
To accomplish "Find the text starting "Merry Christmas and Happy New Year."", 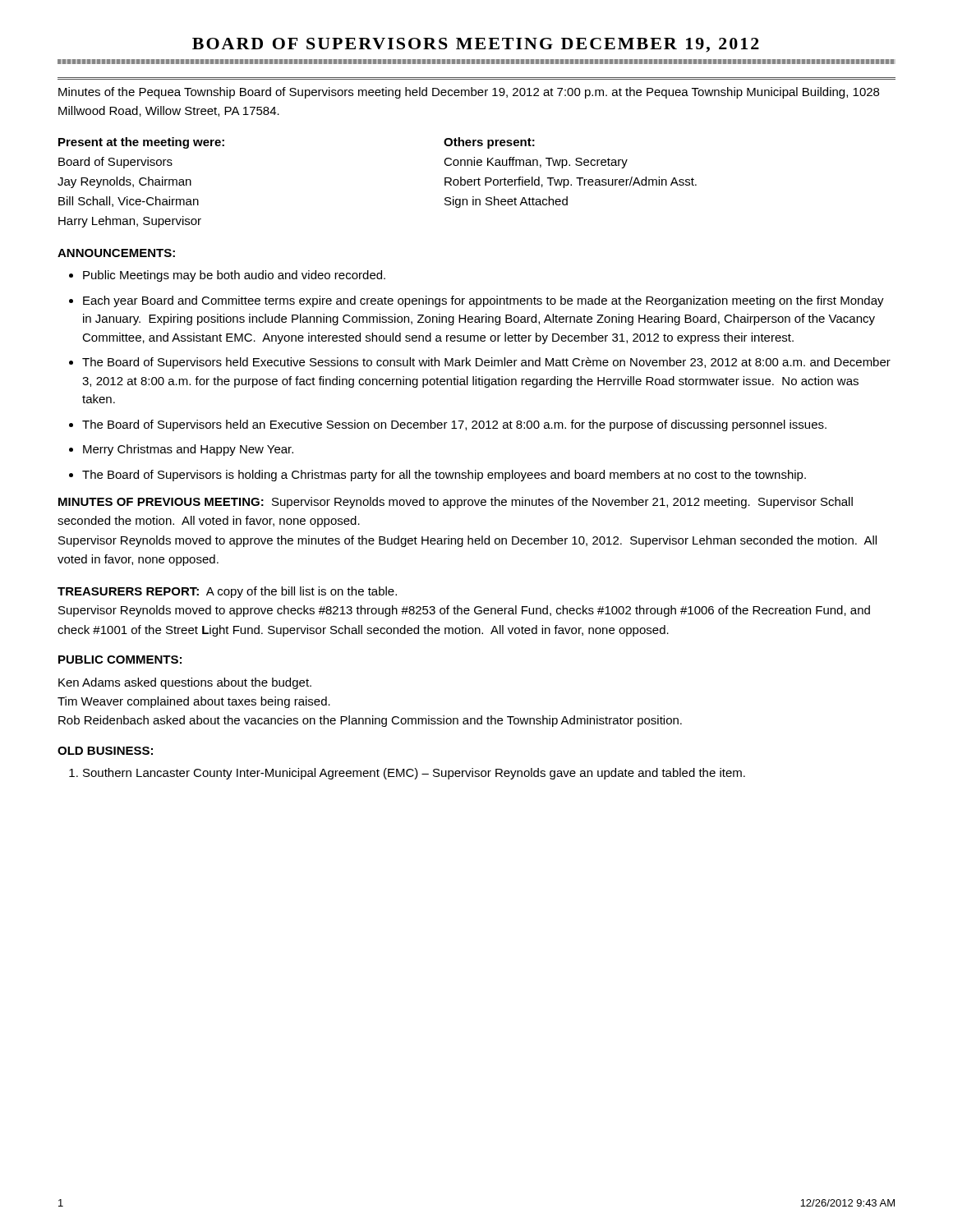I will [x=188, y=449].
